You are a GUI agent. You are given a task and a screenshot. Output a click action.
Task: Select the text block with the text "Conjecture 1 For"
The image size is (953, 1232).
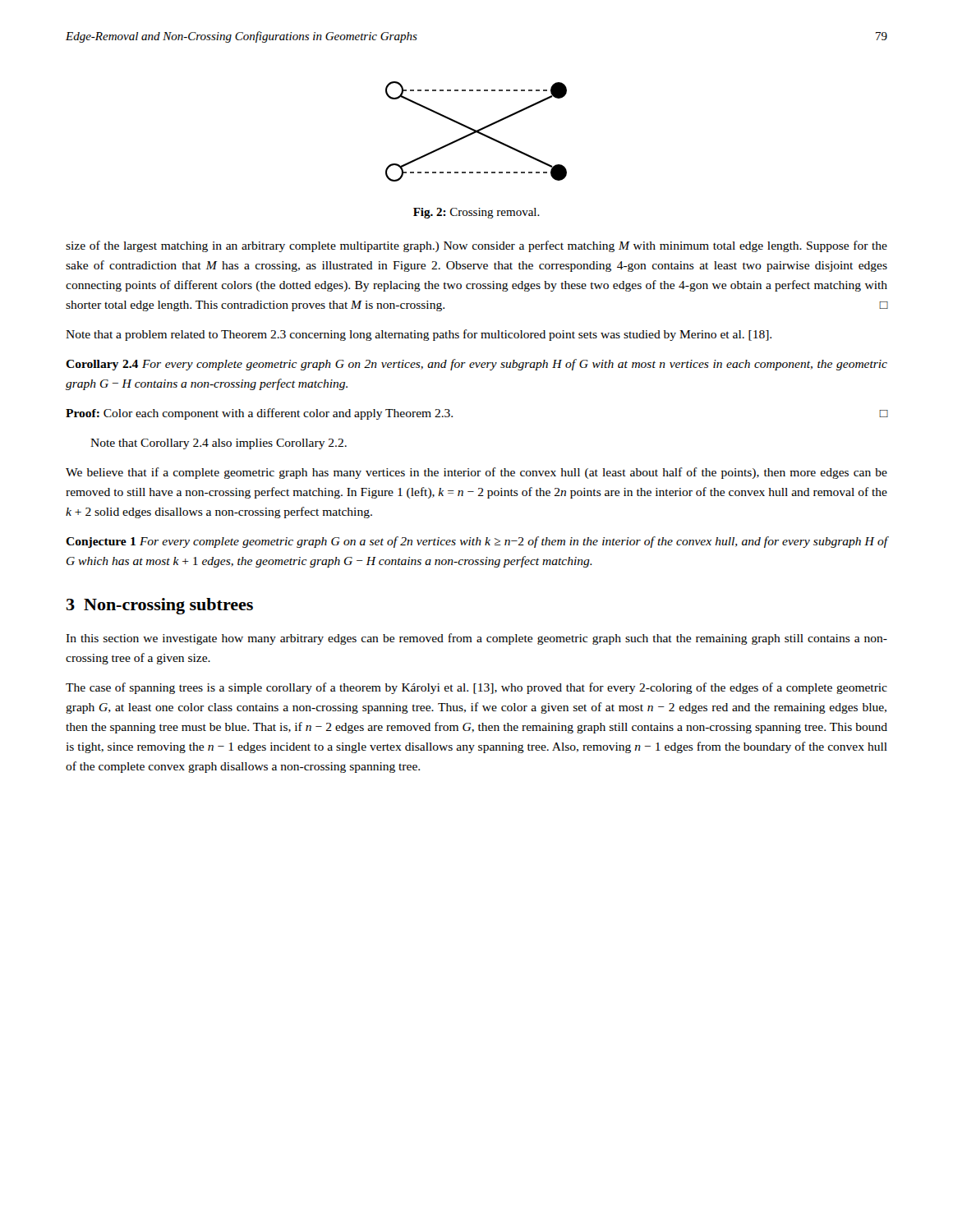tap(476, 551)
